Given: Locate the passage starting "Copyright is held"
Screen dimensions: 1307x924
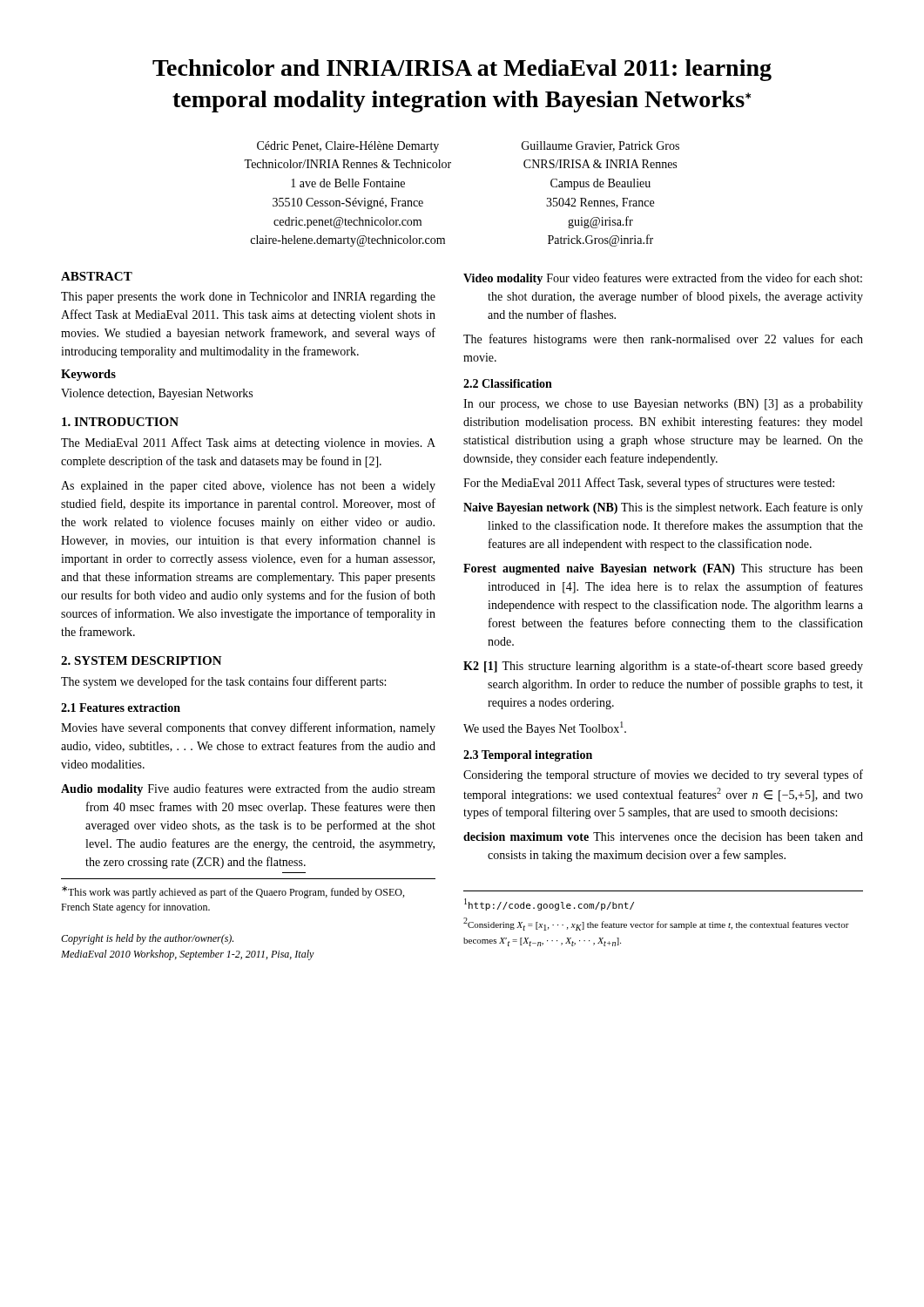Looking at the screenshot, I should click(187, 946).
